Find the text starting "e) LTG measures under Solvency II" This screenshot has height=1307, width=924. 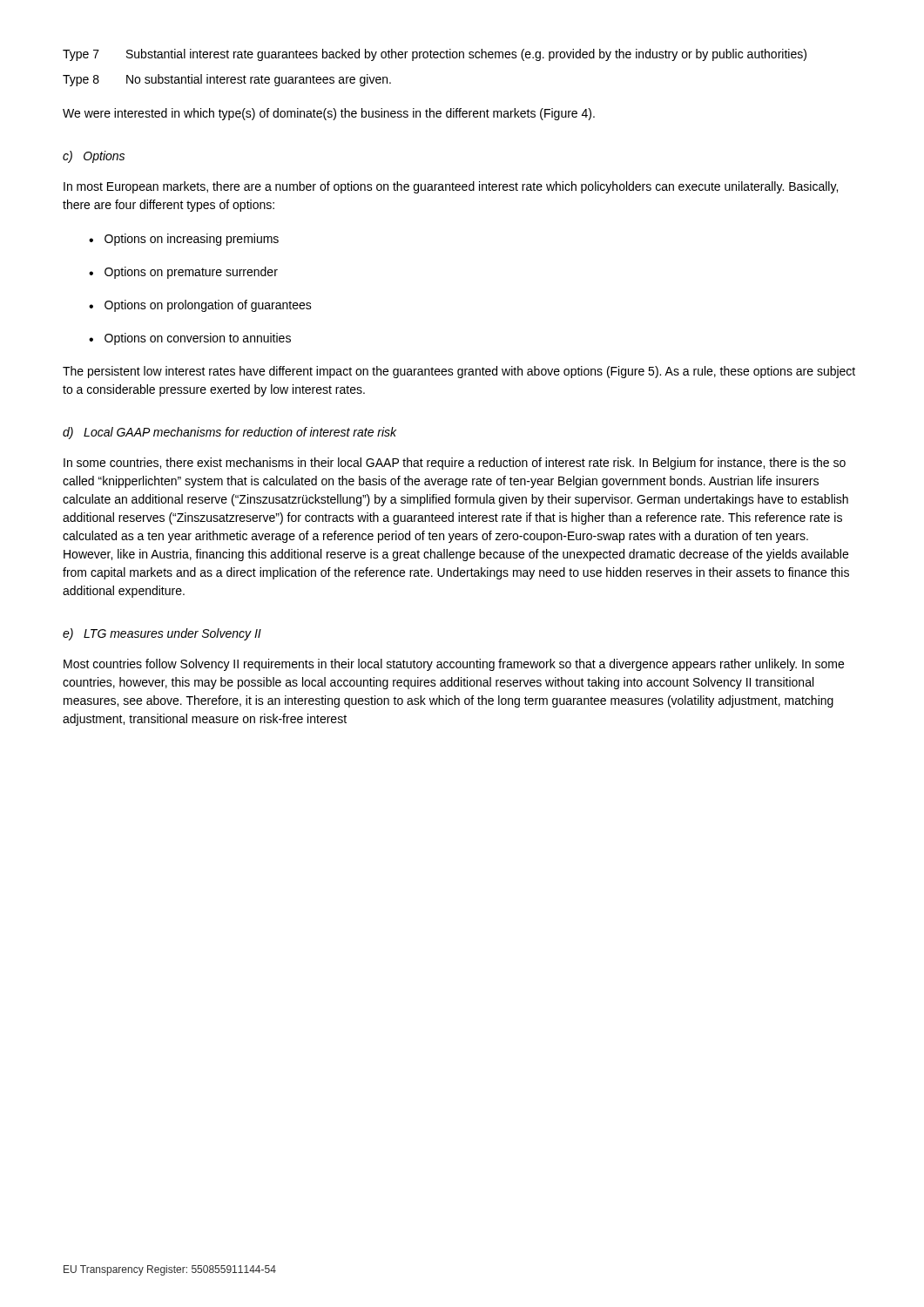pyautogui.click(x=162, y=633)
